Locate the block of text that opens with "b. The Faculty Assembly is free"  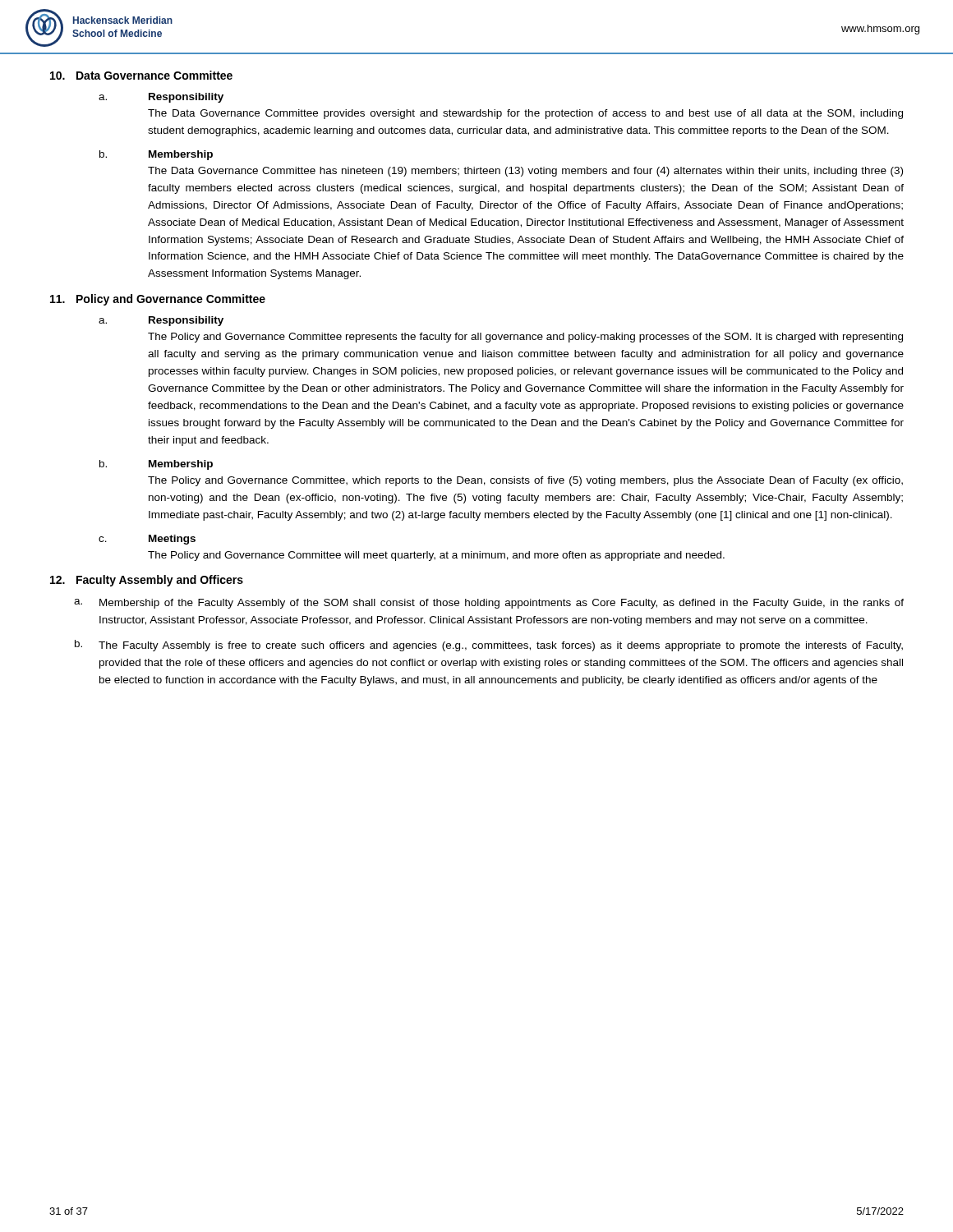489,663
